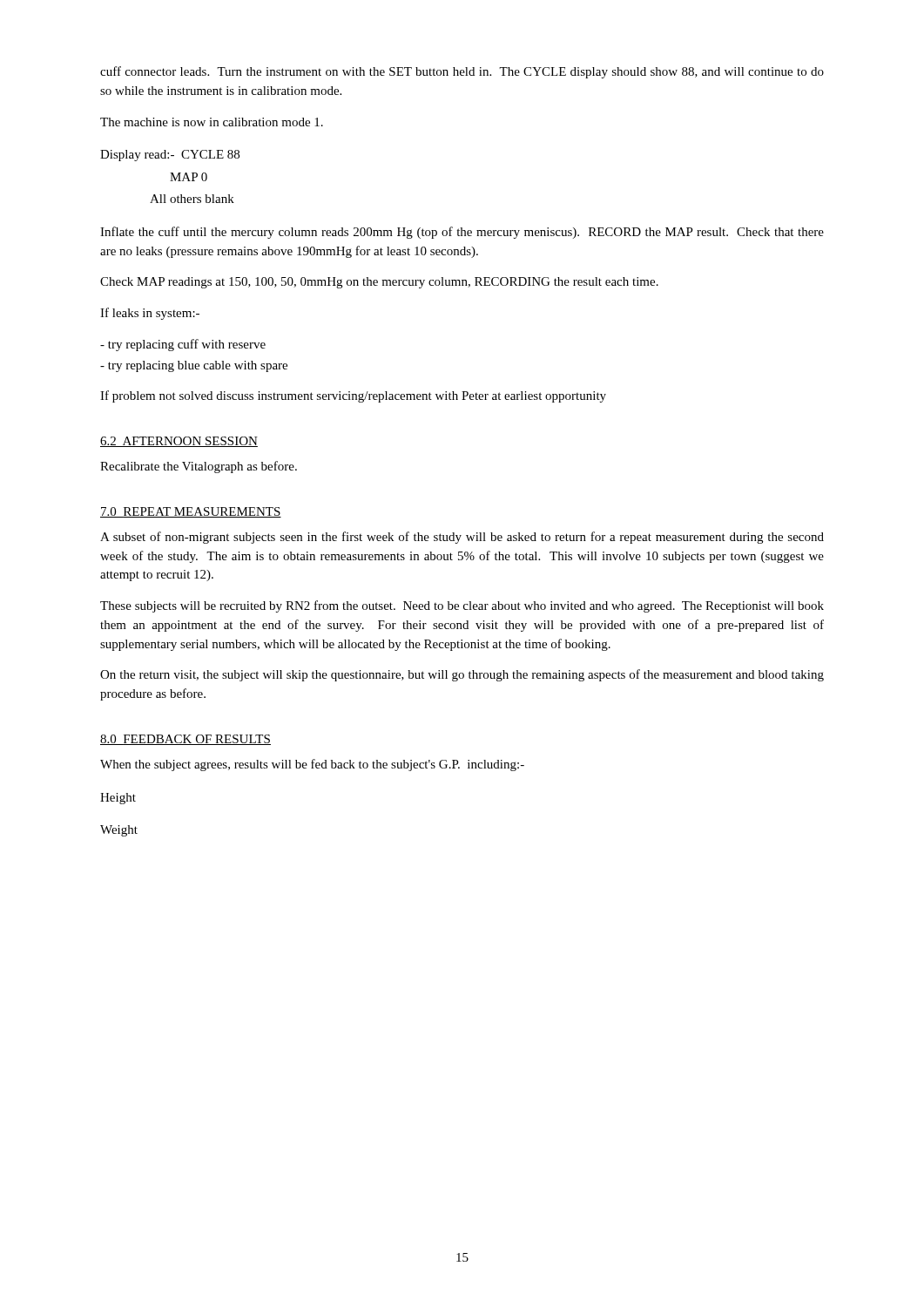Click the passage that begins "cuff connector leads."
Screen dimensions: 1307x924
(x=462, y=81)
